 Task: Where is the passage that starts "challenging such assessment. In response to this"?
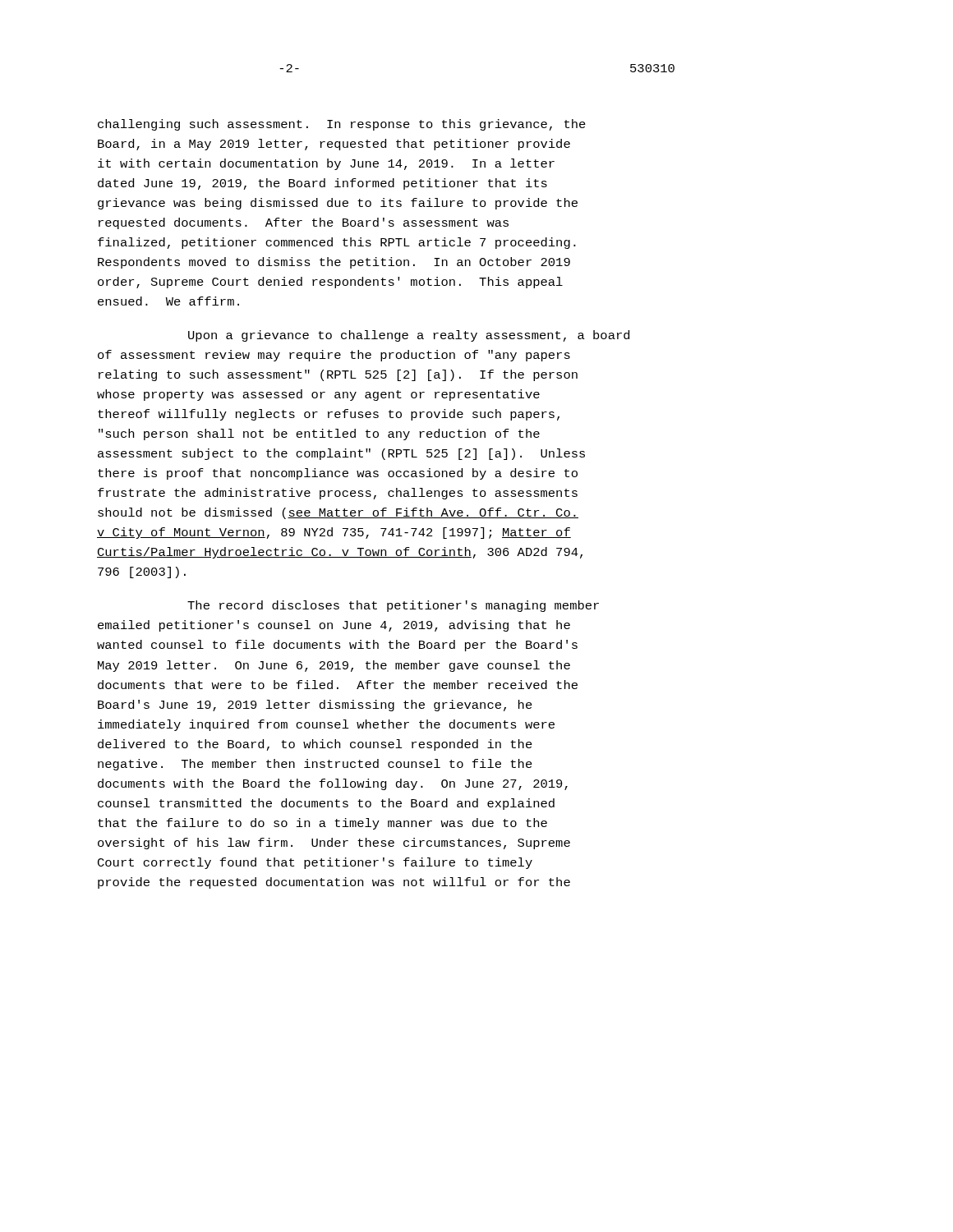click(341, 214)
